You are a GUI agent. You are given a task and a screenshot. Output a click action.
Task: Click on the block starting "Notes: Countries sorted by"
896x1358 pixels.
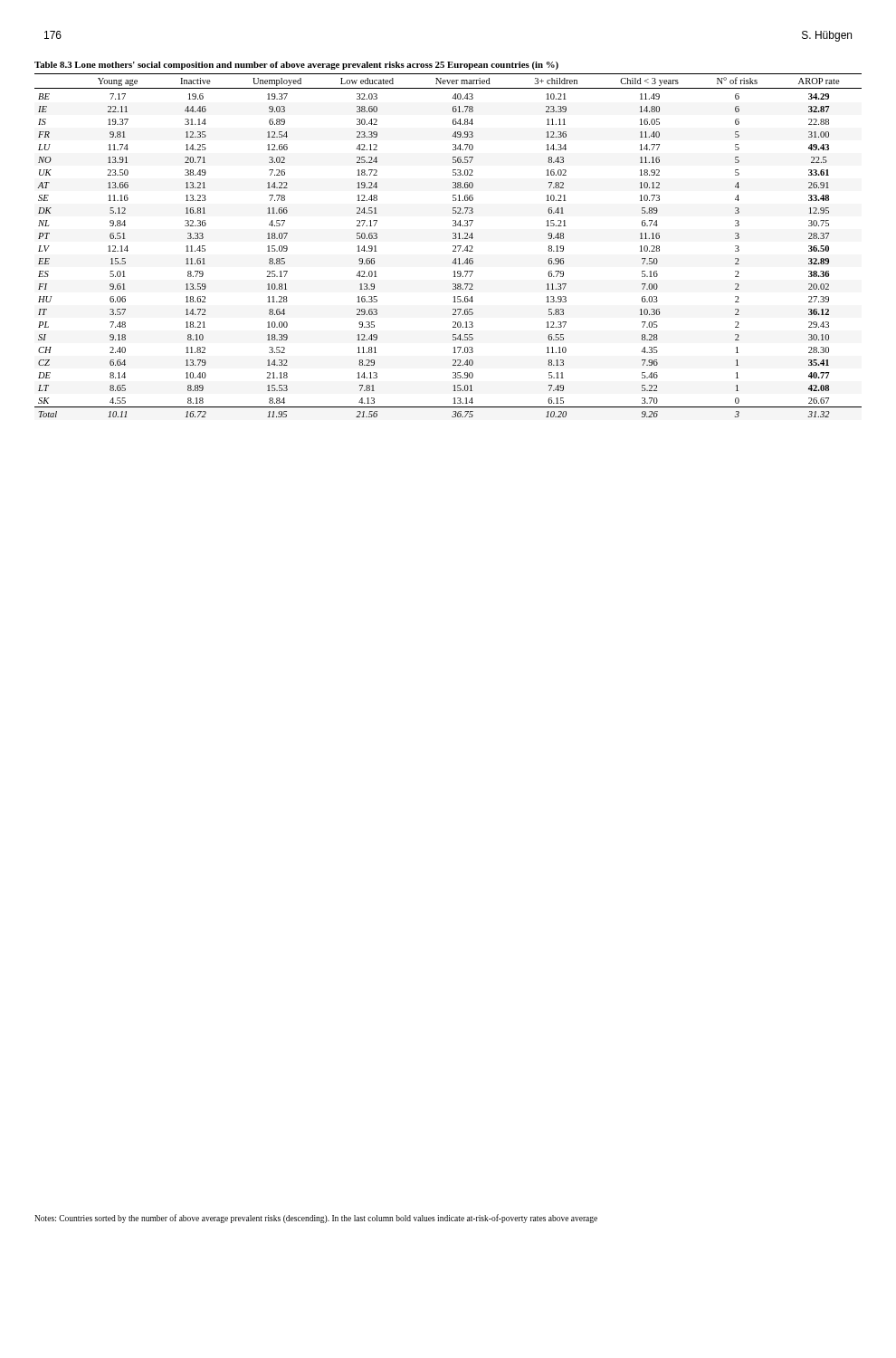tap(316, 1219)
